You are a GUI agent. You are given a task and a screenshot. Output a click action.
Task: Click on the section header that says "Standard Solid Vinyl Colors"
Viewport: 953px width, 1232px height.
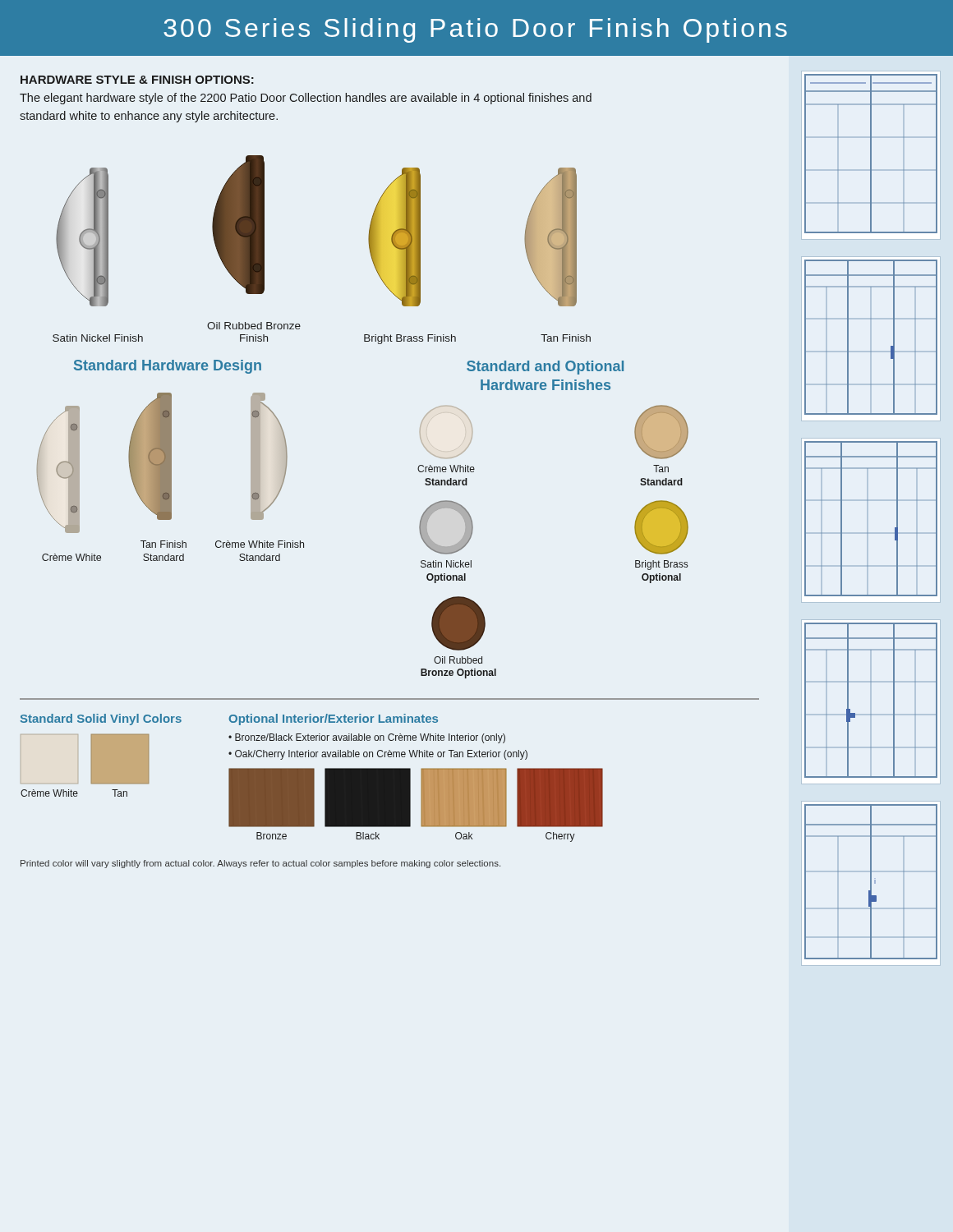[x=101, y=718]
